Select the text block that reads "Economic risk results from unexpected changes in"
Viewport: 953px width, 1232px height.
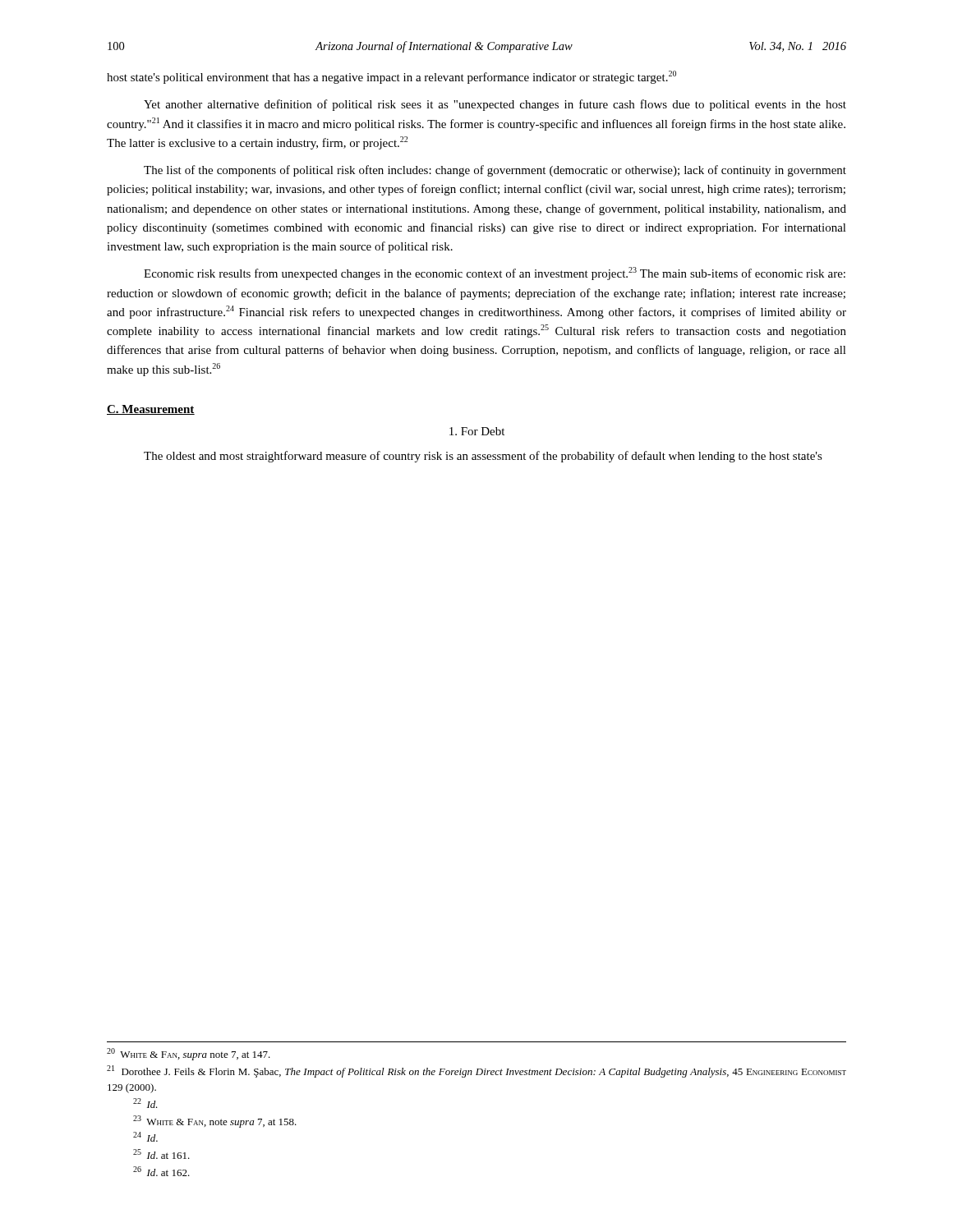[x=476, y=322]
